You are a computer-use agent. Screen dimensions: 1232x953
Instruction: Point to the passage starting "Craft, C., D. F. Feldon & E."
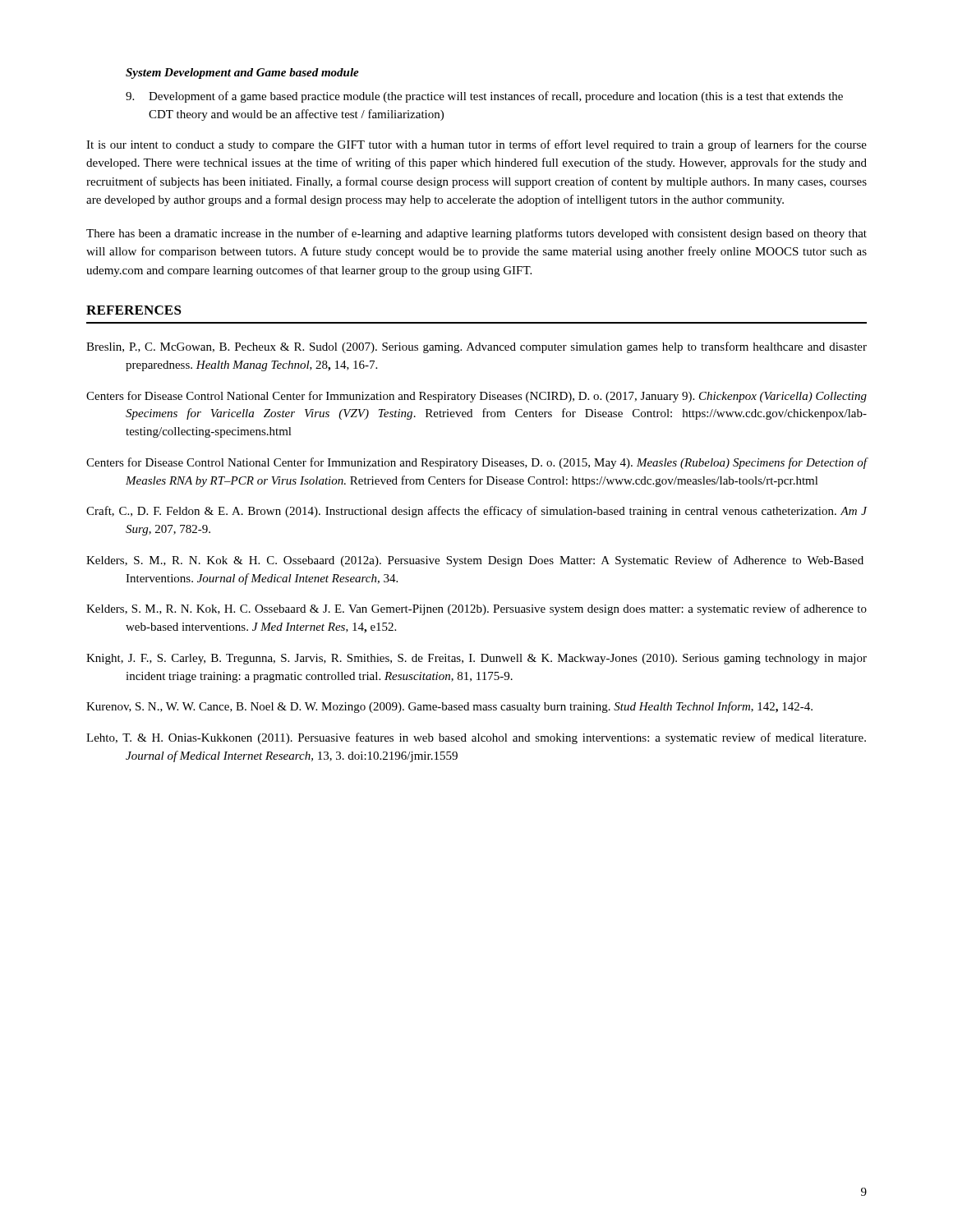476,521
